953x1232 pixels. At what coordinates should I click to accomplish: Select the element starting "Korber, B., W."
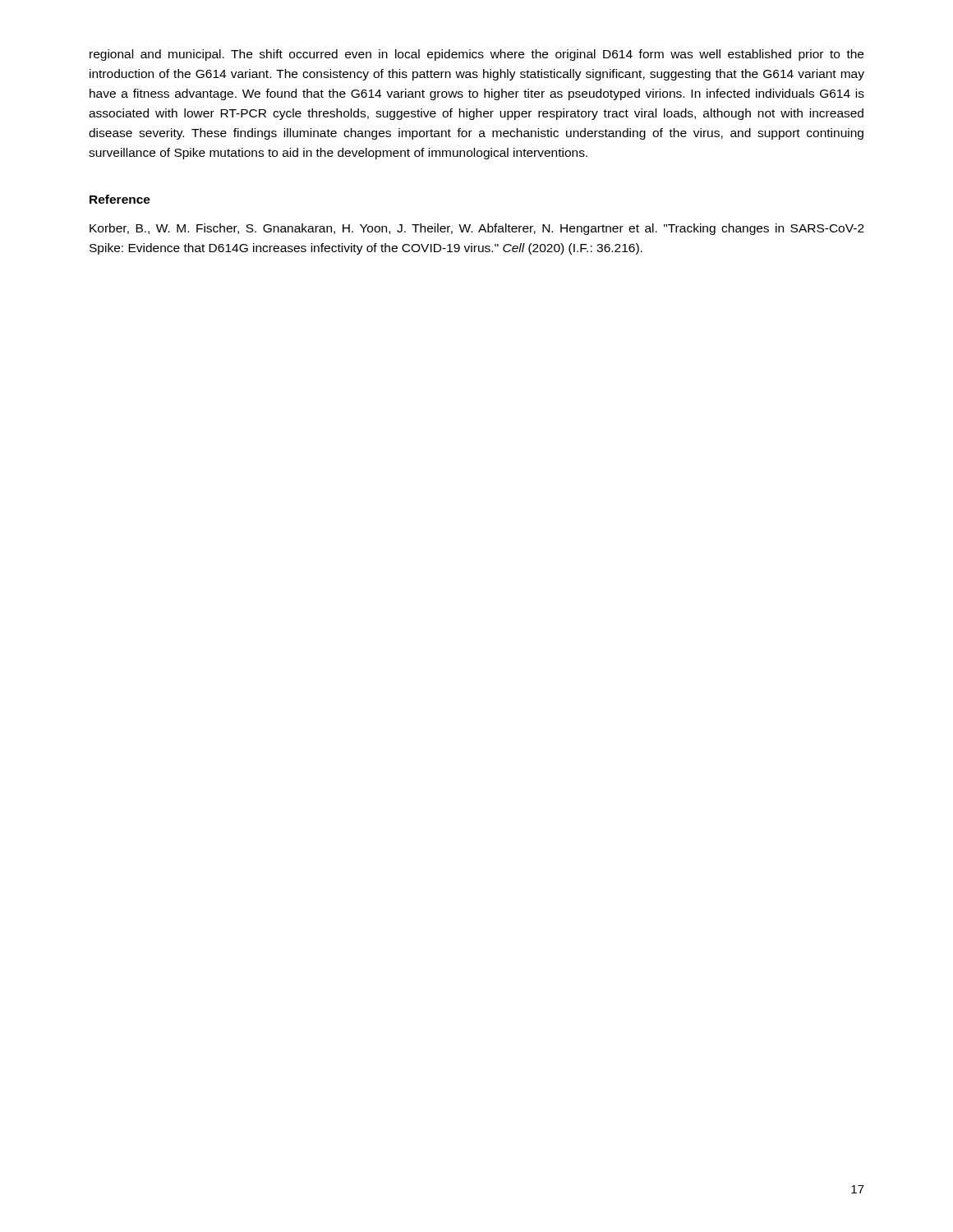point(476,238)
